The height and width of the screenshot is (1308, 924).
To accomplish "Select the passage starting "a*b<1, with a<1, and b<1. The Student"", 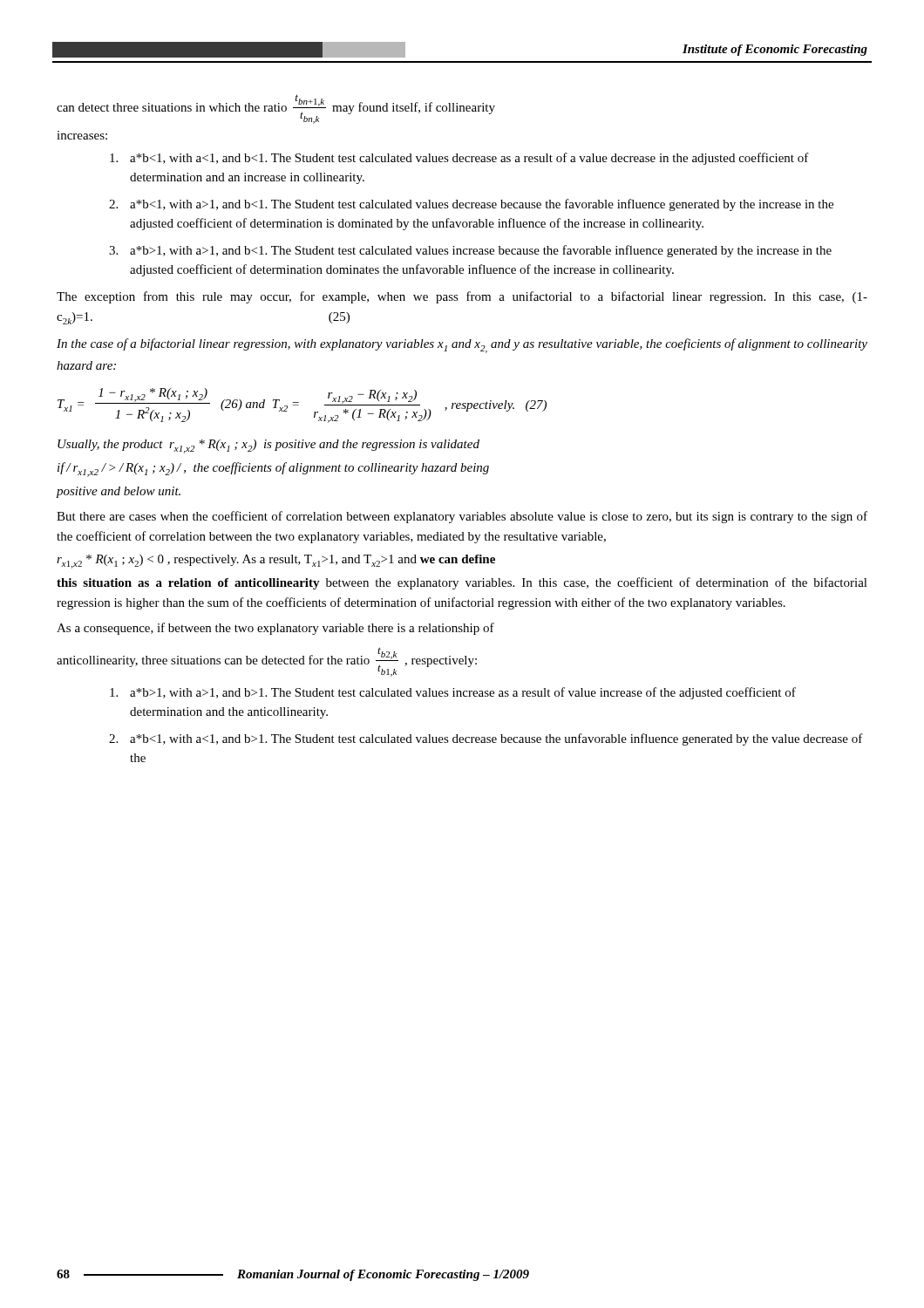I will pos(488,167).
